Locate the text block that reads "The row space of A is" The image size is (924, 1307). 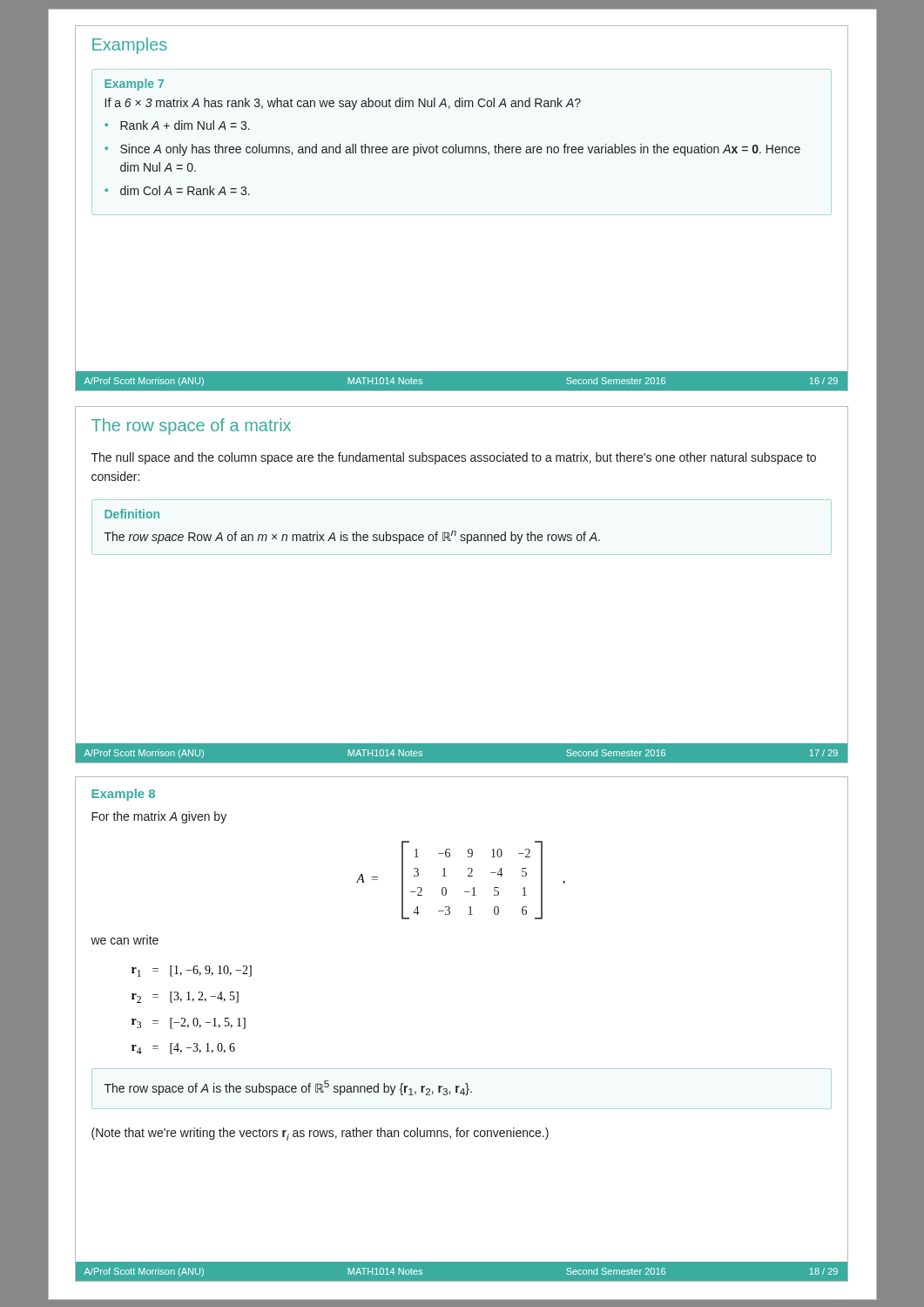coord(461,1089)
